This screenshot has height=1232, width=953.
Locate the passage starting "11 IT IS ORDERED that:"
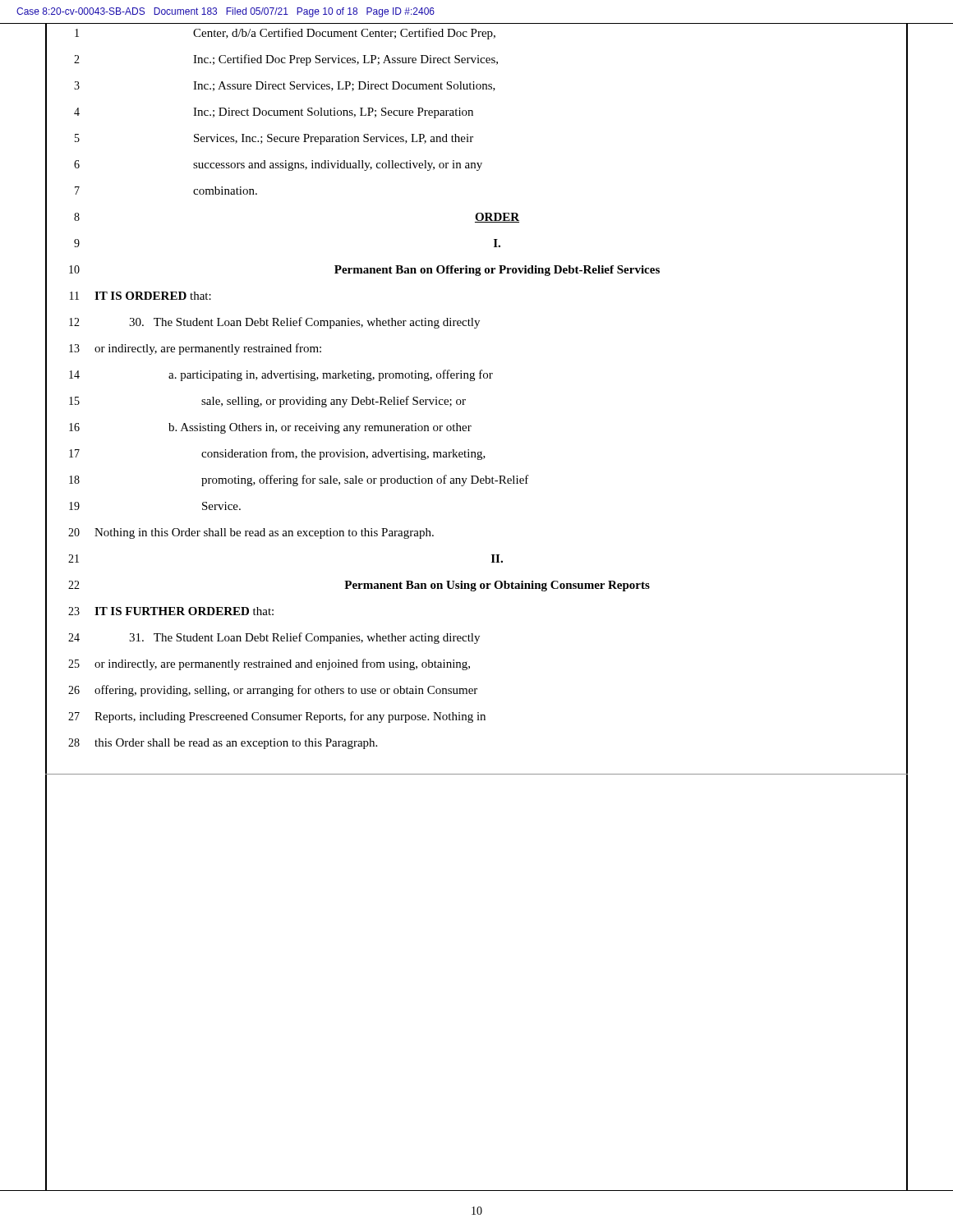tap(46, 299)
